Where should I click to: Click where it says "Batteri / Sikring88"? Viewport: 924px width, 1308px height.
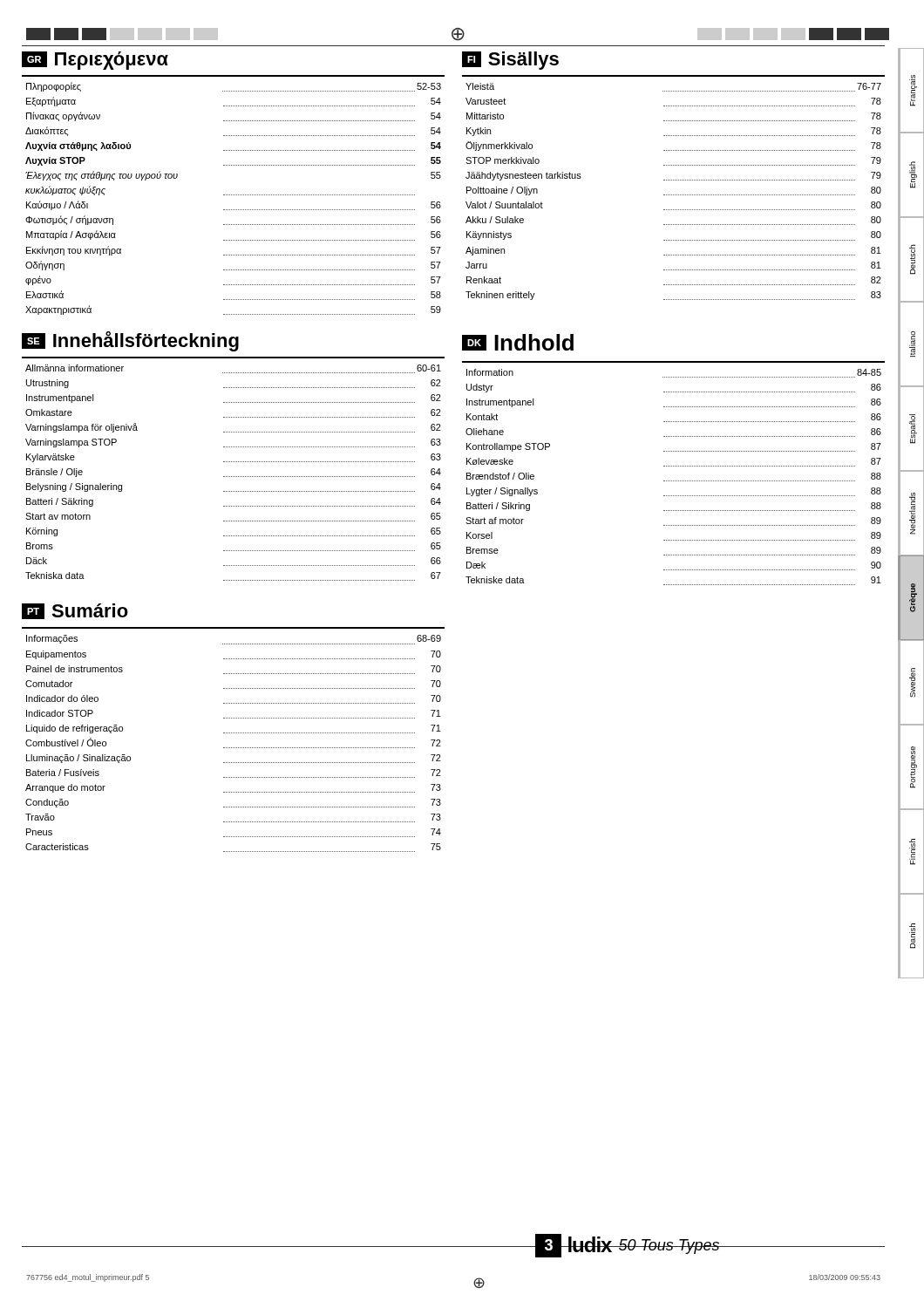pos(673,506)
